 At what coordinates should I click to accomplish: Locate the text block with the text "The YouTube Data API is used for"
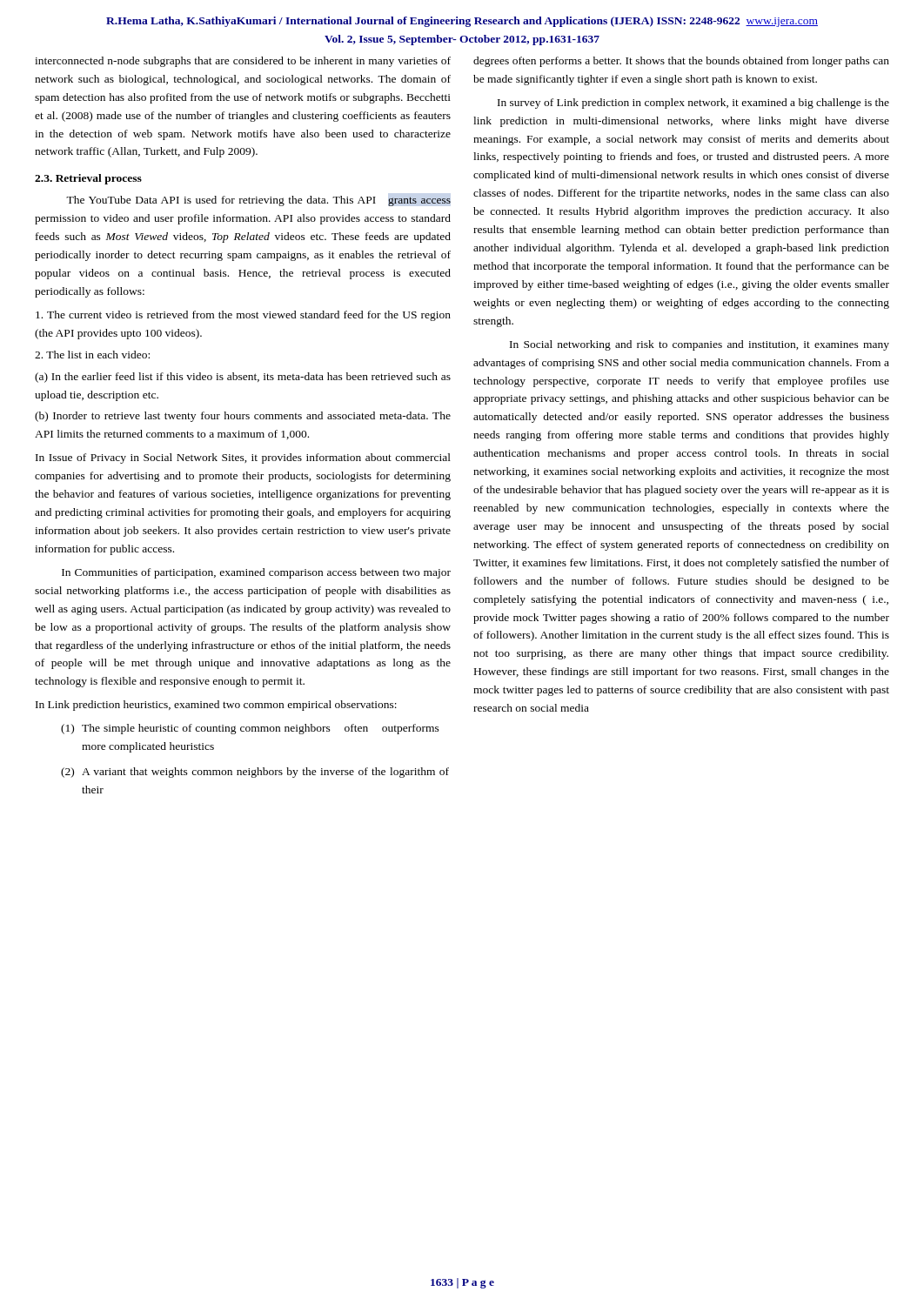[x=243, y=245]
